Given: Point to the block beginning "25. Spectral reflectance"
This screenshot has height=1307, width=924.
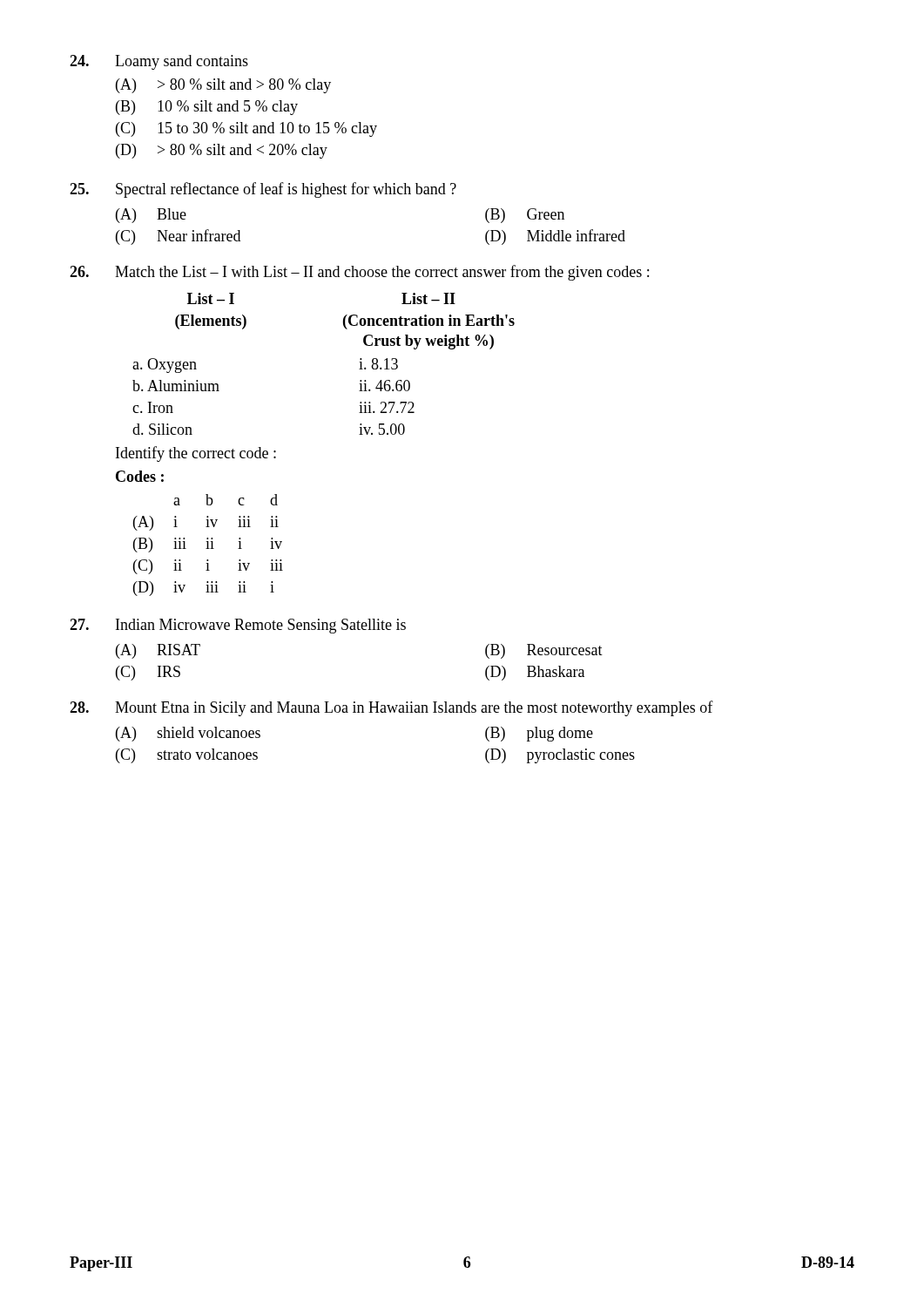Looking at the screenshot, I should pos(263,190).
